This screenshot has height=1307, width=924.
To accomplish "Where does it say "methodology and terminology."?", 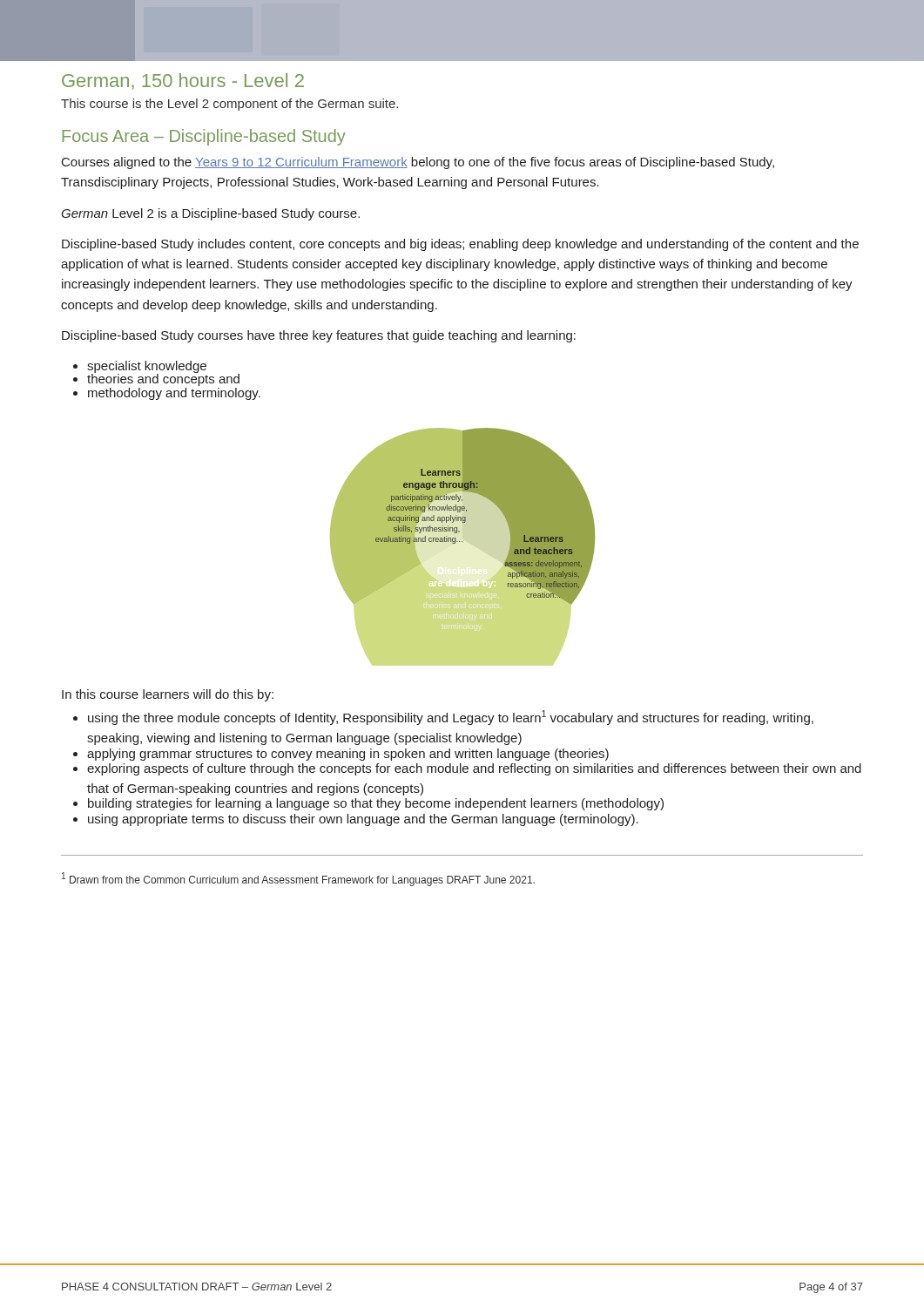I will (x=164, y=384).
